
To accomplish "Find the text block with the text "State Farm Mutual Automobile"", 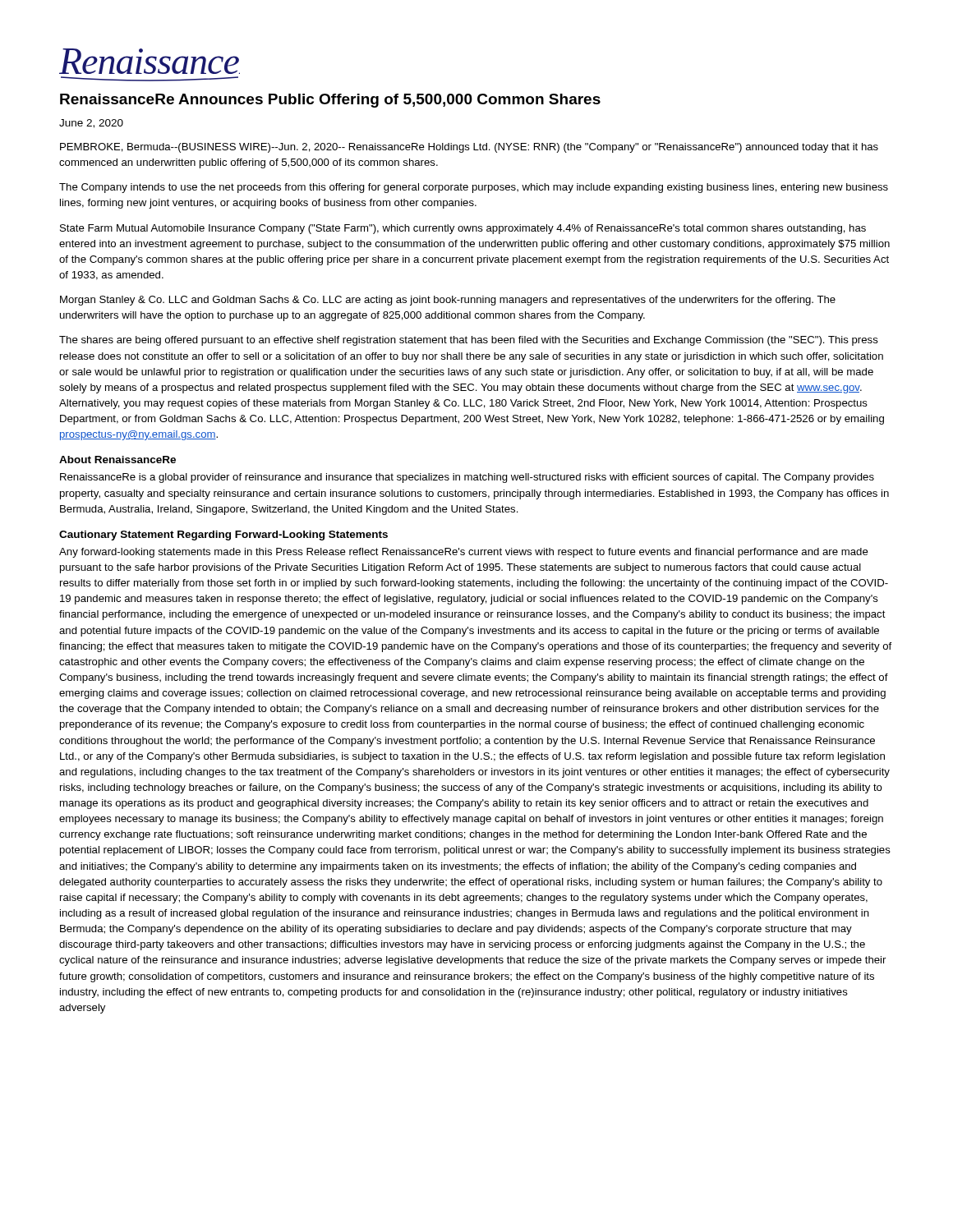I will point(475,251).
